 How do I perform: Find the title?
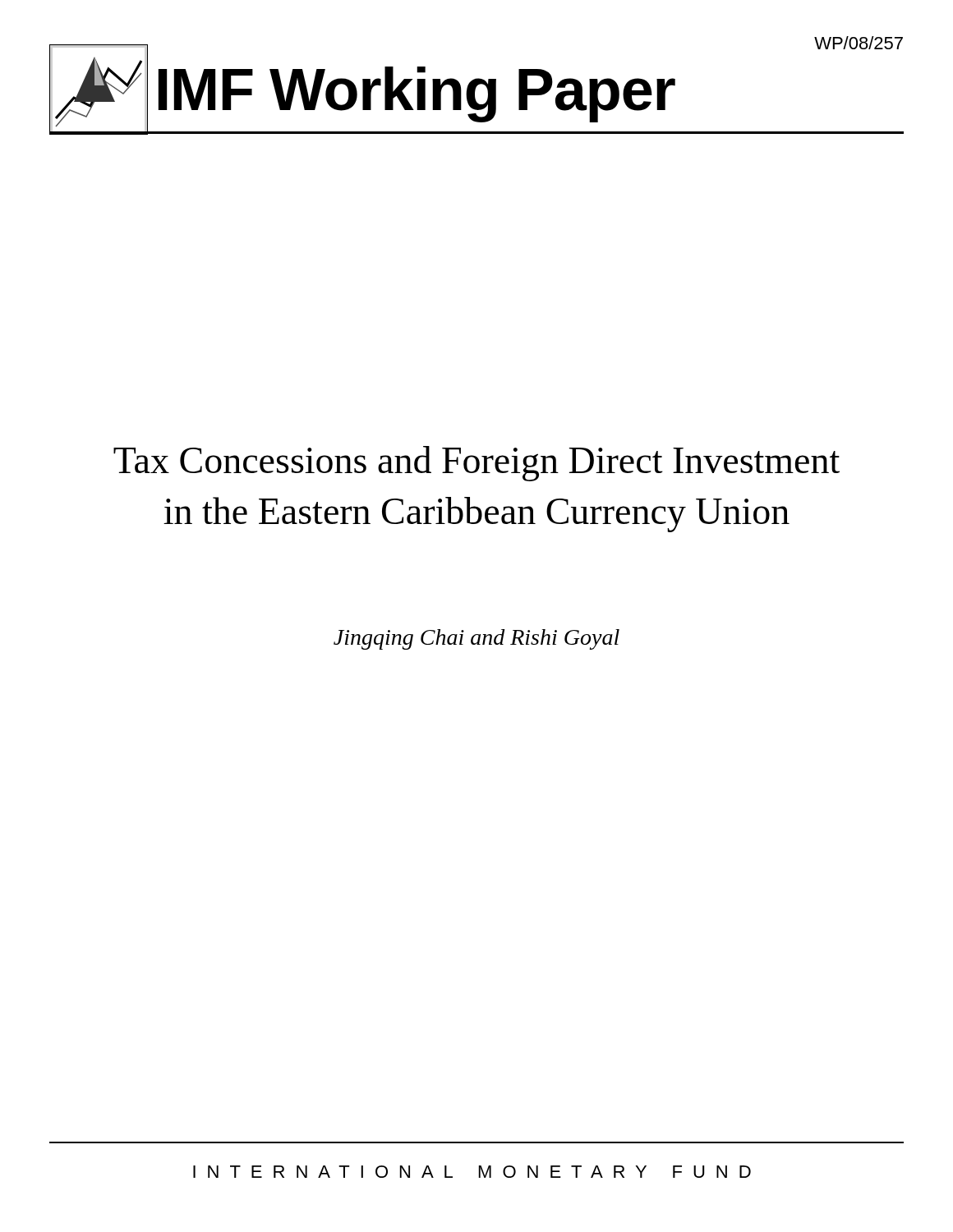pyautogui.click(x=476, y=486)
